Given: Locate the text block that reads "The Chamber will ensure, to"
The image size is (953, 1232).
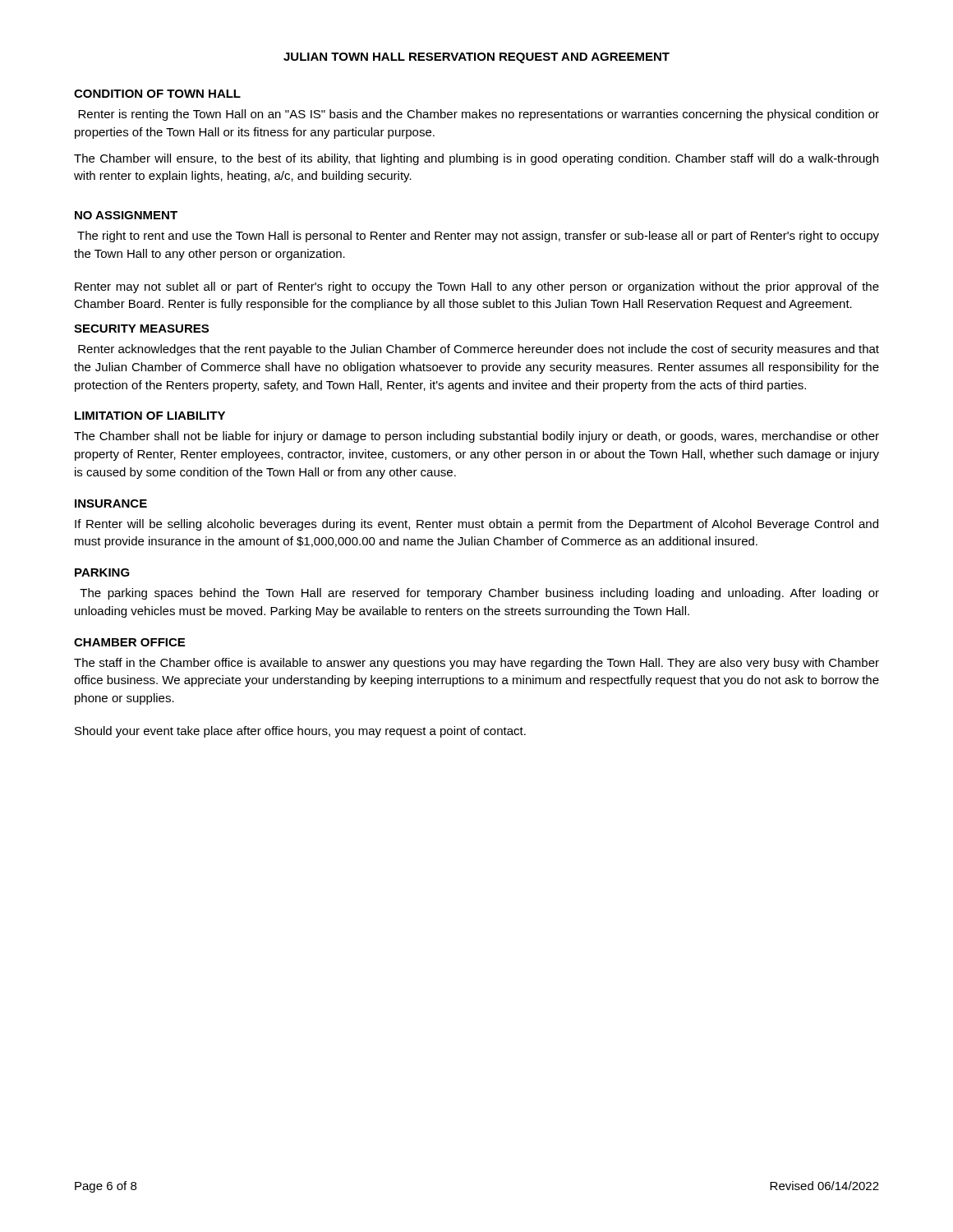Looking at the screenshot, I should [x=476, y=167].
